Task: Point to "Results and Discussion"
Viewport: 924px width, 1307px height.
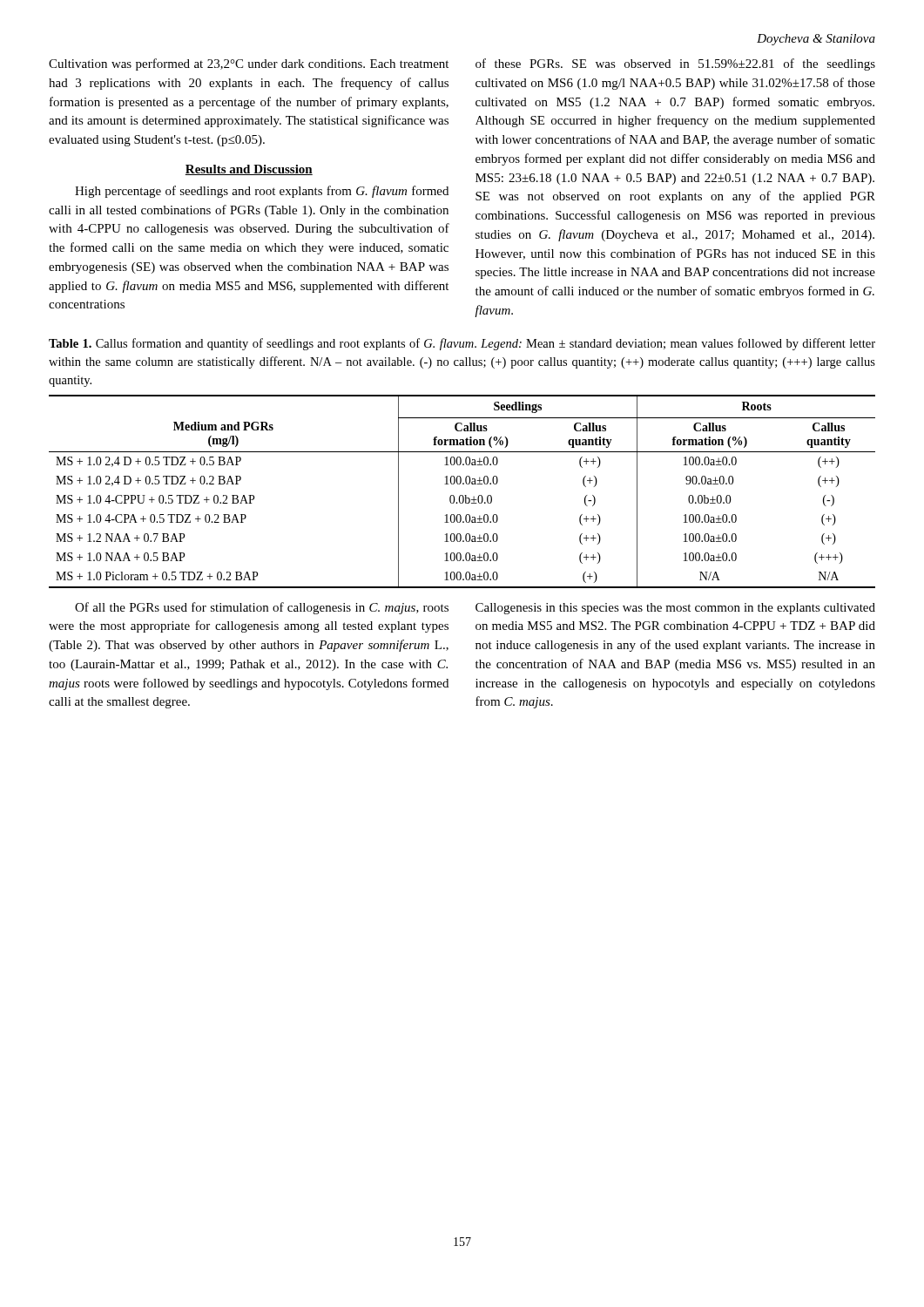Action: click(x=249, y=169)
